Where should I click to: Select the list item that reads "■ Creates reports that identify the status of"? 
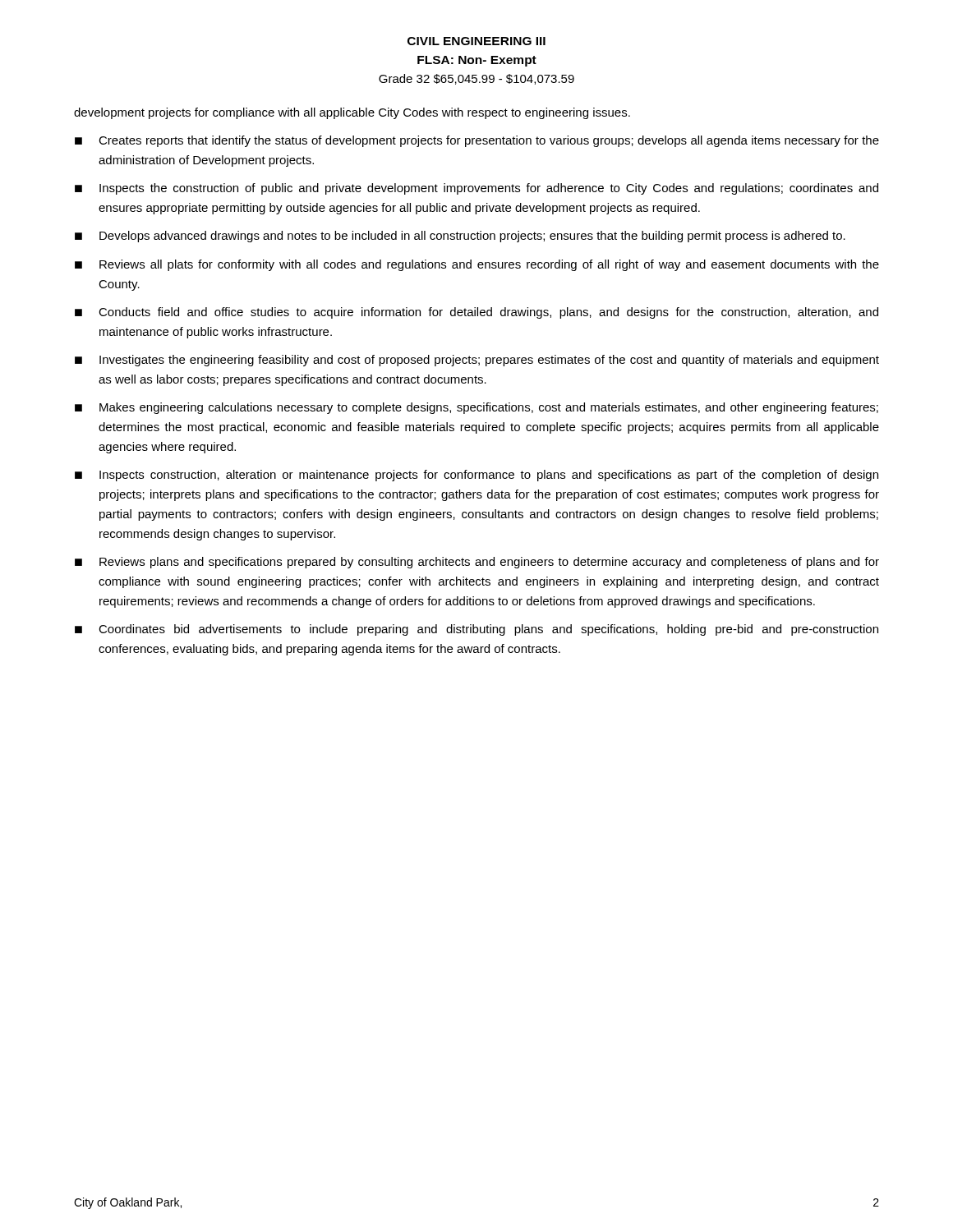476,150
